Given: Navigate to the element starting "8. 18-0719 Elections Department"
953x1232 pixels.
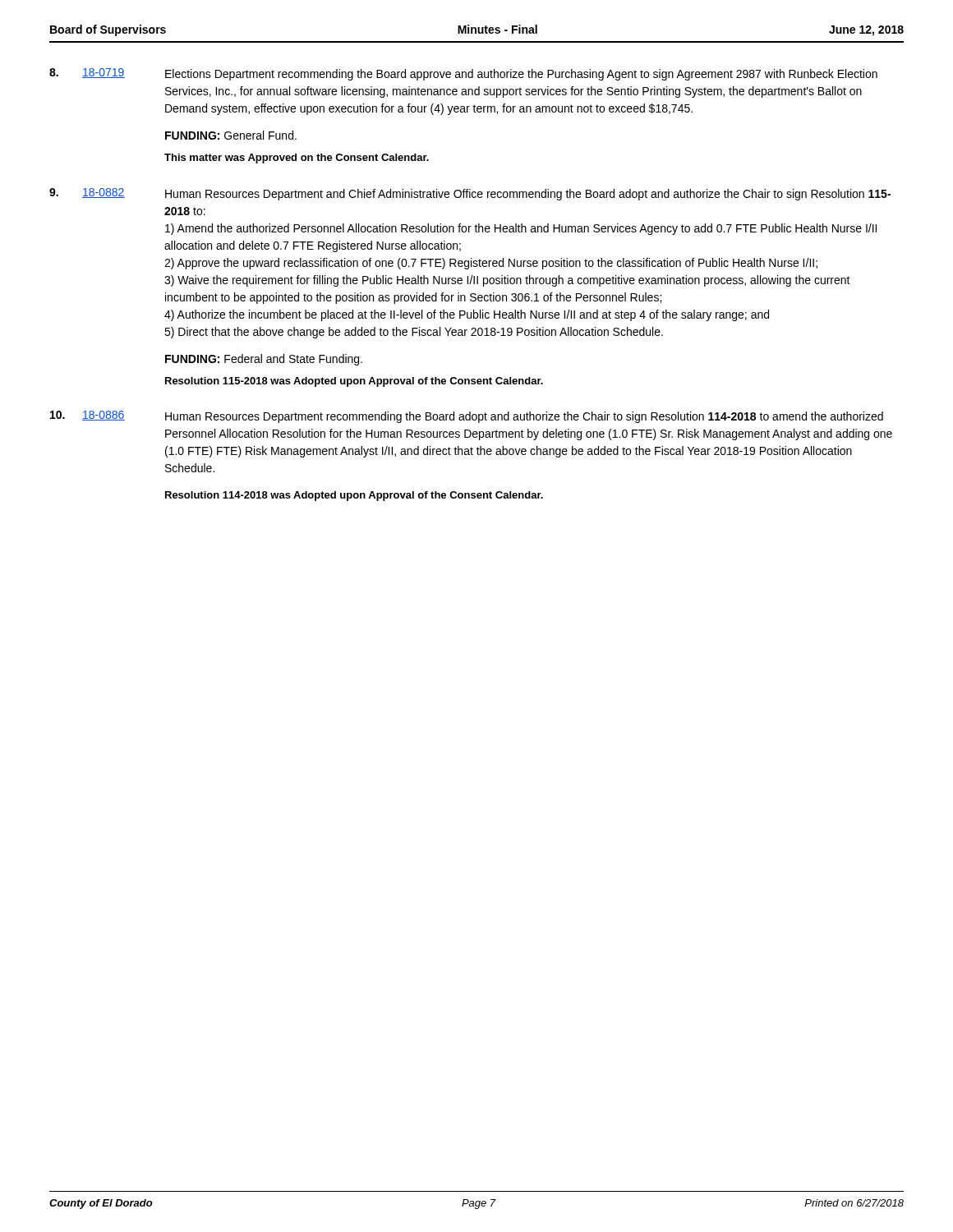Looking at the screenshot, I should click(x=476, y=117).
